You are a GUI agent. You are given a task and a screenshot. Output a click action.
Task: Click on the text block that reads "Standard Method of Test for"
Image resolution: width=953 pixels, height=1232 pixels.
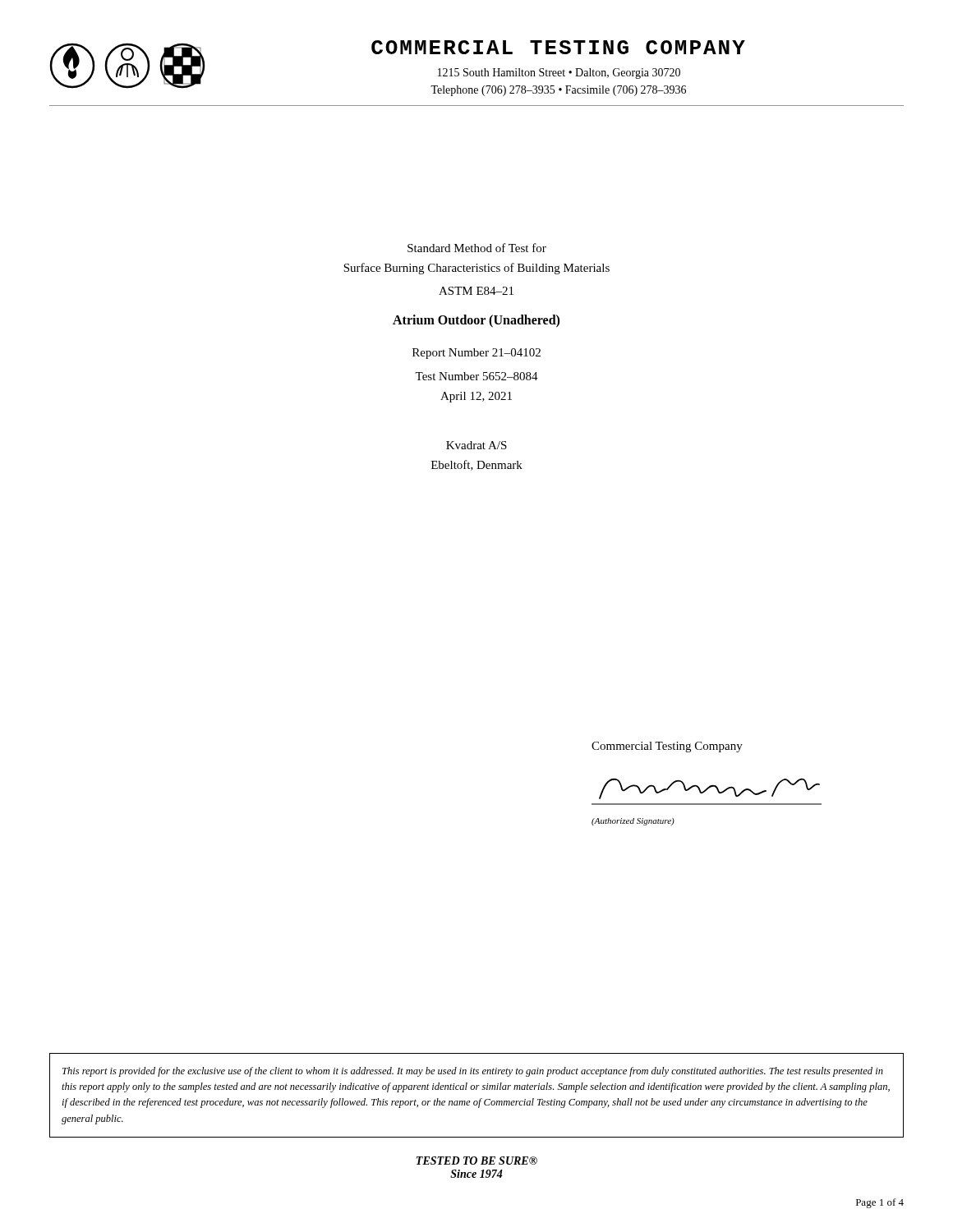(x=476, y=258)
